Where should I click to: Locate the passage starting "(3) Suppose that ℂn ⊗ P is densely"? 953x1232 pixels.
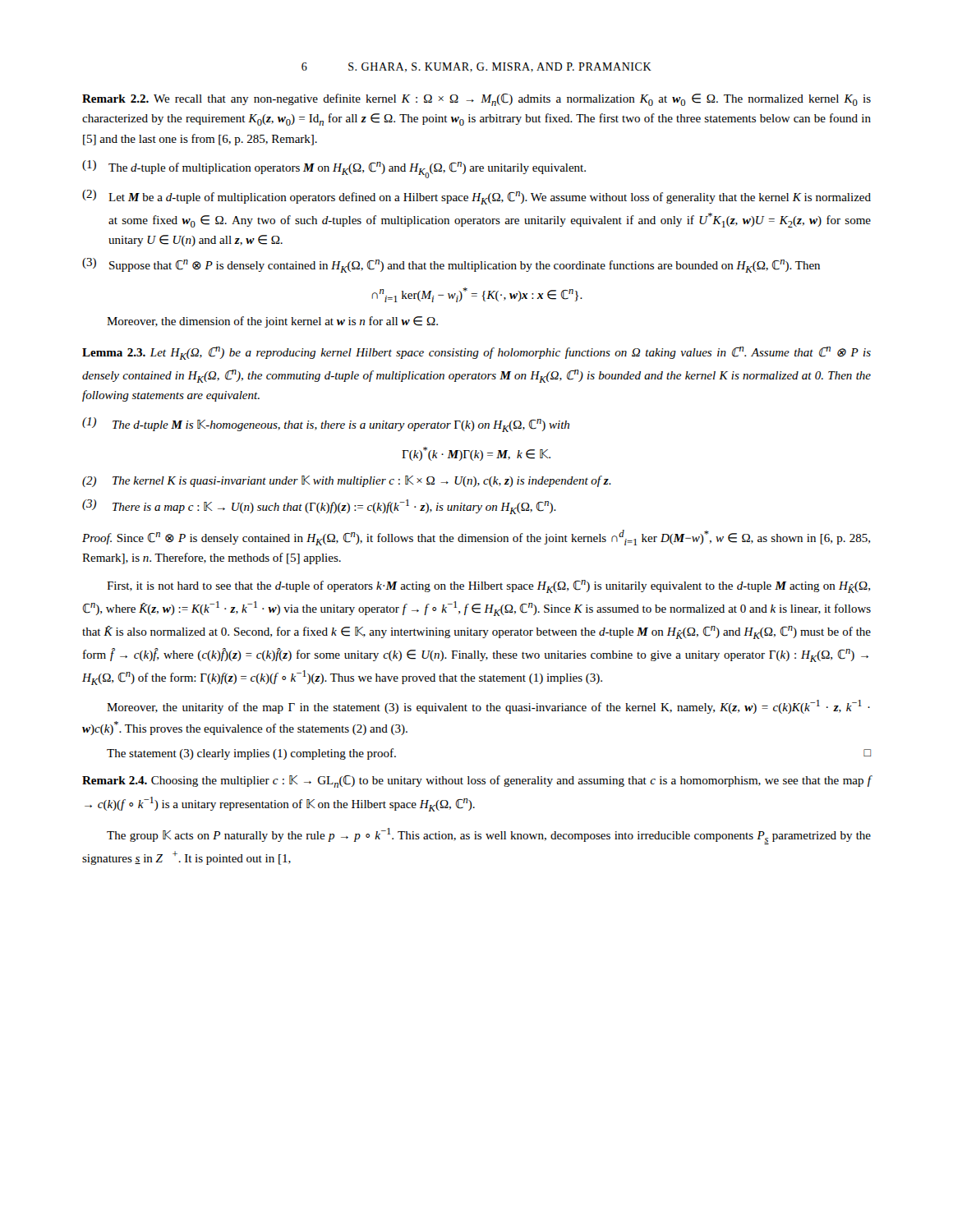click(x=476, y=265)
